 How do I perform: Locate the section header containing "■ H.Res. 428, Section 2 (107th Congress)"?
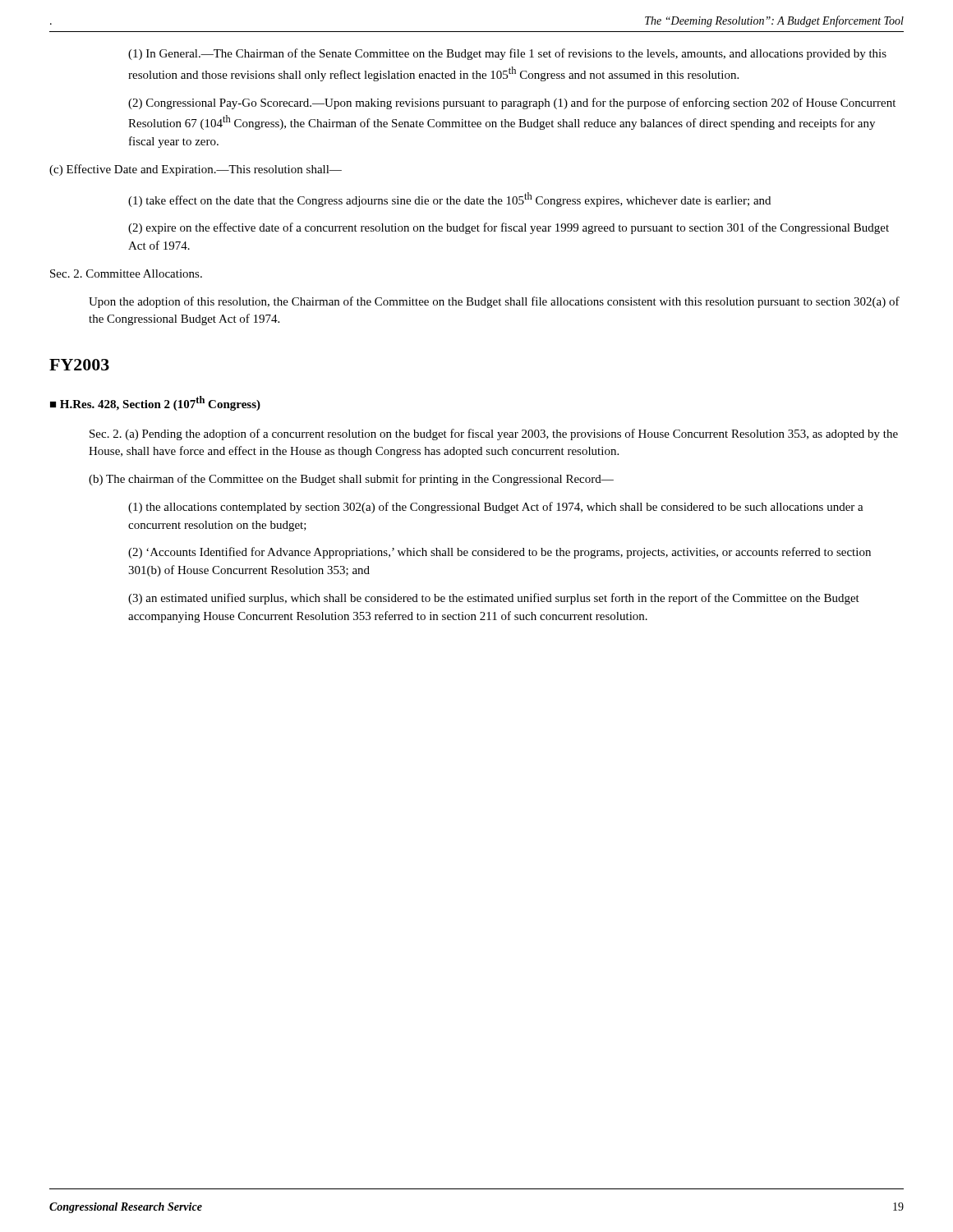click(x=155, y=403)
